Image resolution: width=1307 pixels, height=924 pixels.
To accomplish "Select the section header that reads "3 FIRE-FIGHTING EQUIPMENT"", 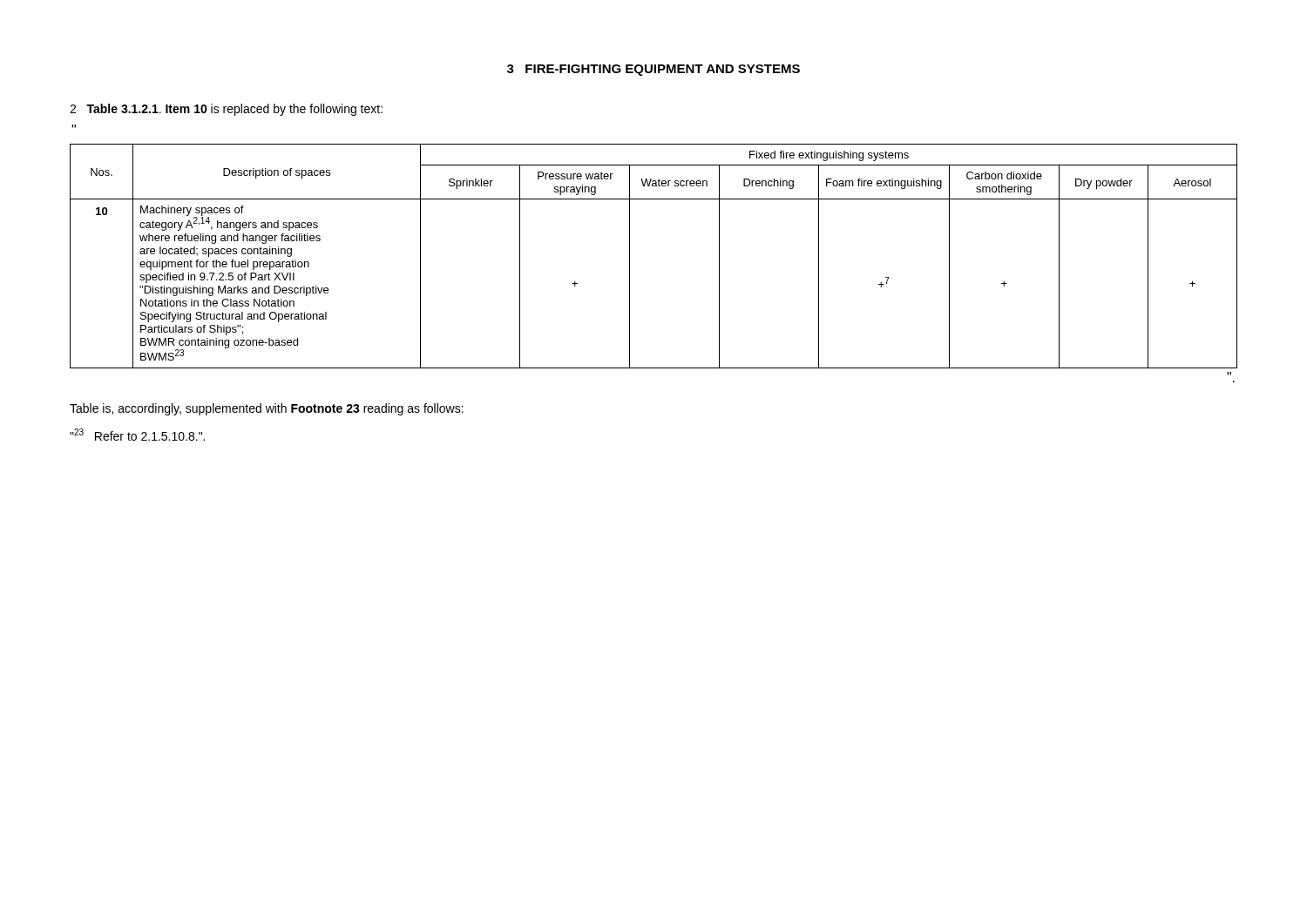I will coord(654,68).
